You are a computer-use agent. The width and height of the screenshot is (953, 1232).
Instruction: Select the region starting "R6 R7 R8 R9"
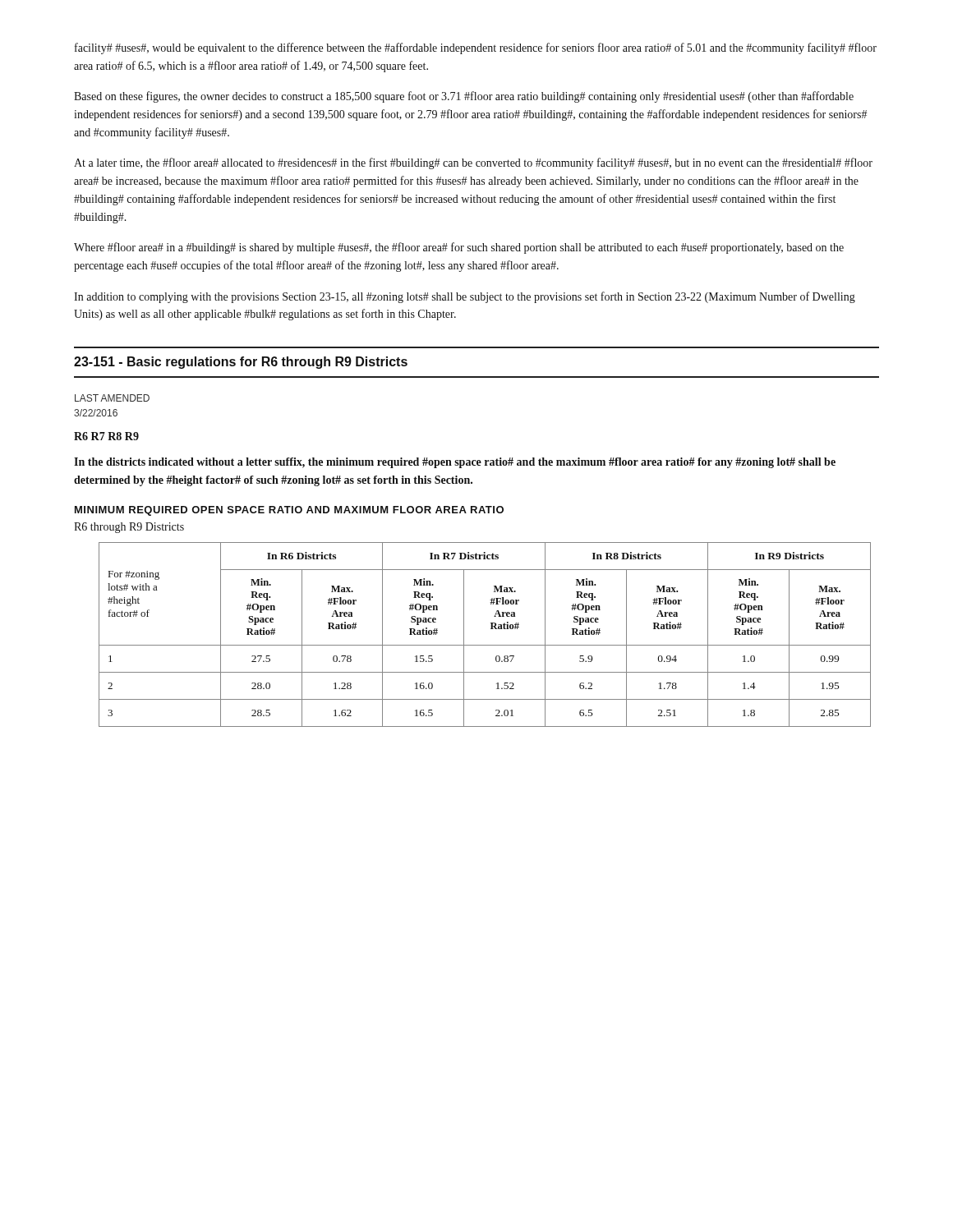coord(106,436)
